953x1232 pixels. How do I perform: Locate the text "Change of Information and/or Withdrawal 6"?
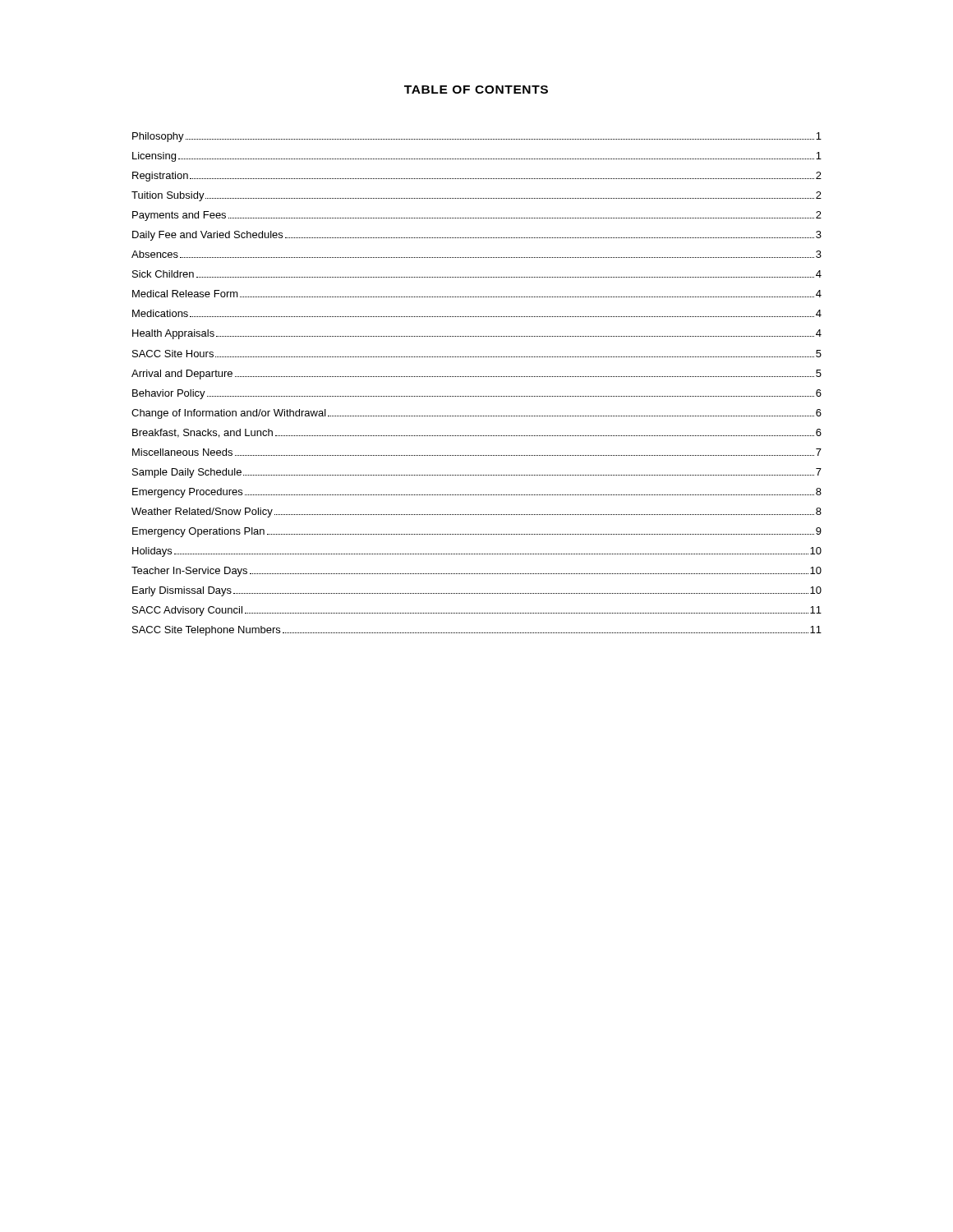point(476,413)
